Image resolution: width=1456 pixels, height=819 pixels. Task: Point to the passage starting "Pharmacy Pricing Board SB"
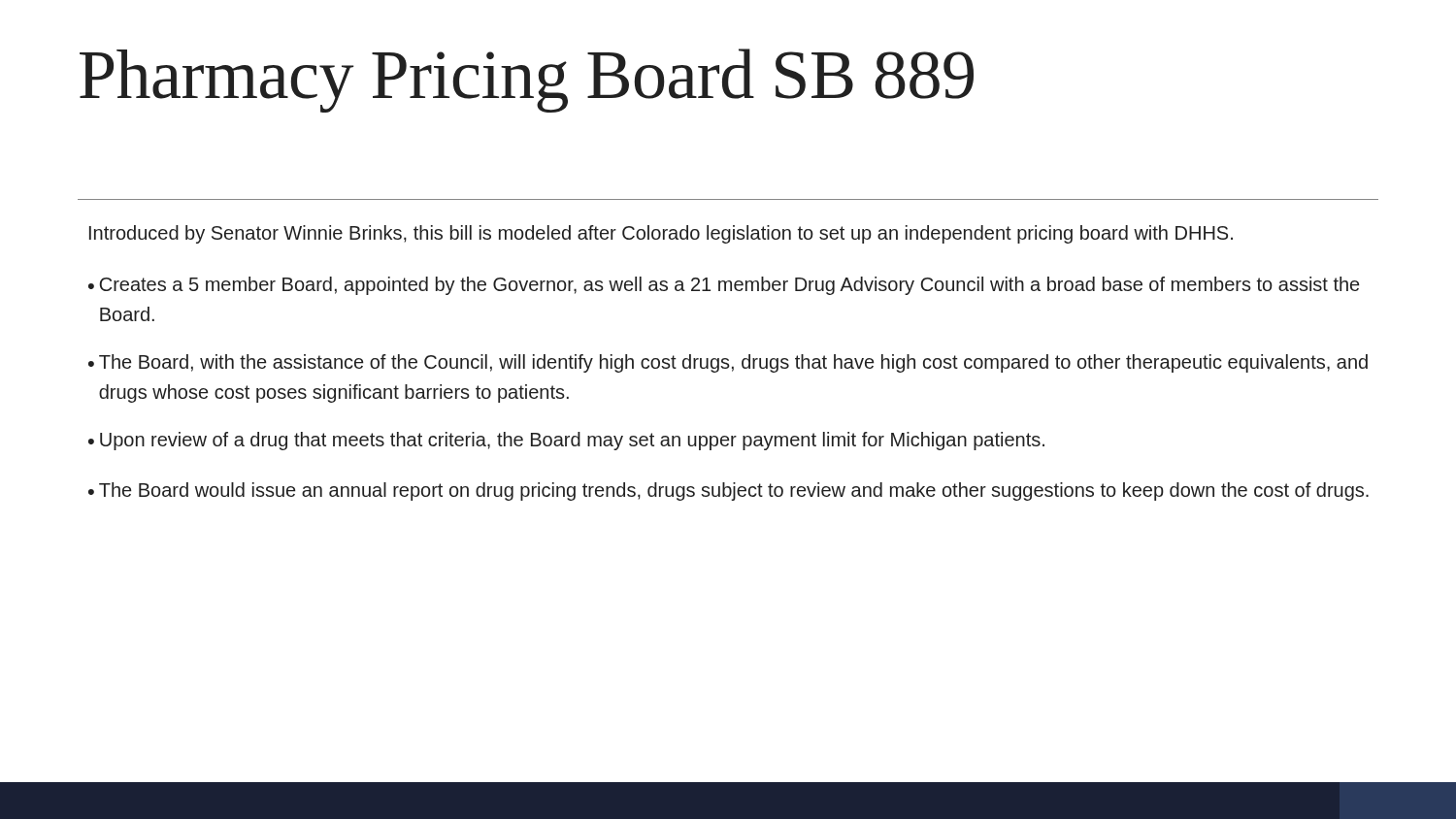click(x=728, y=75)
